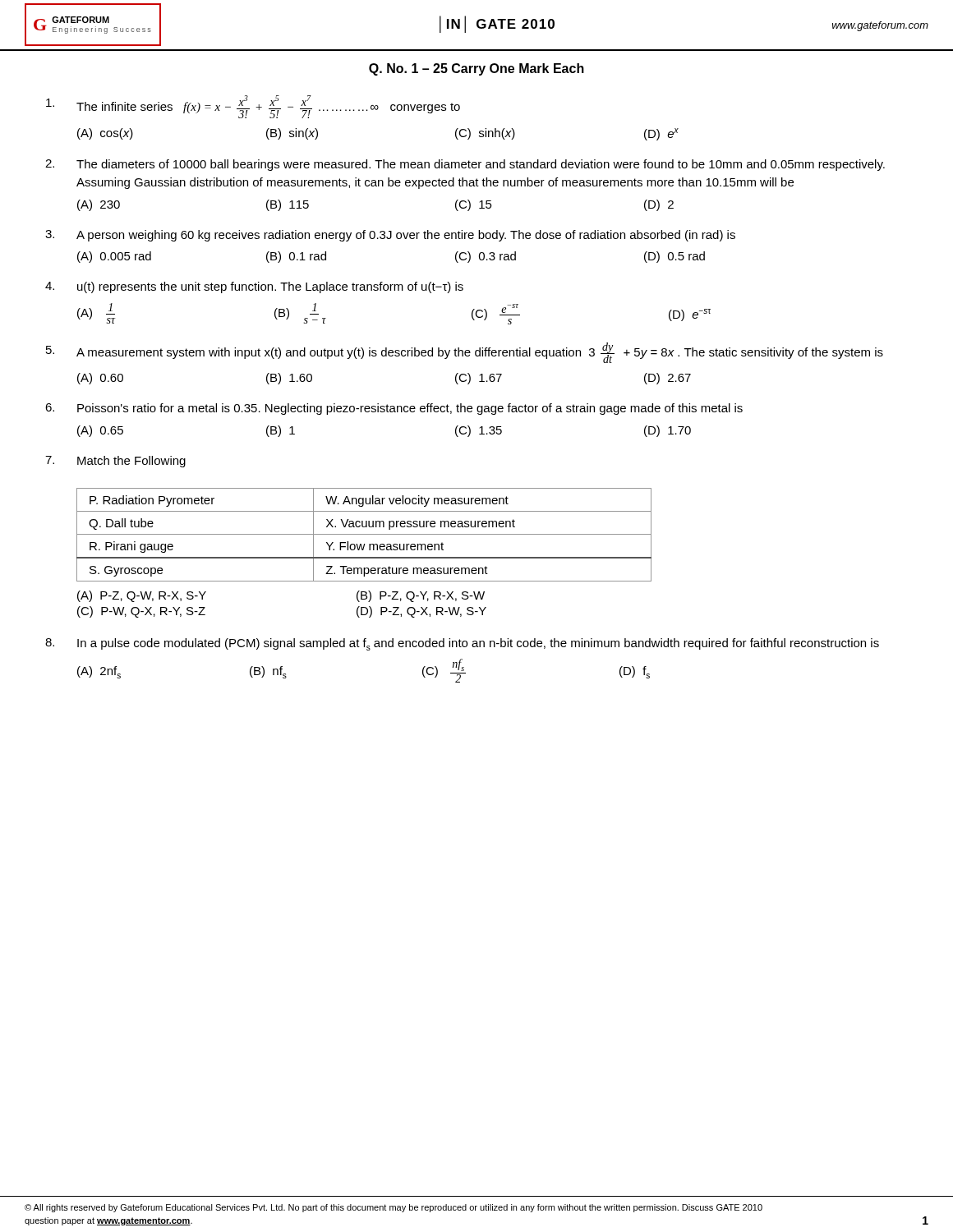
Task: Find the list item that says "7. Match the"
Action: 348,536
